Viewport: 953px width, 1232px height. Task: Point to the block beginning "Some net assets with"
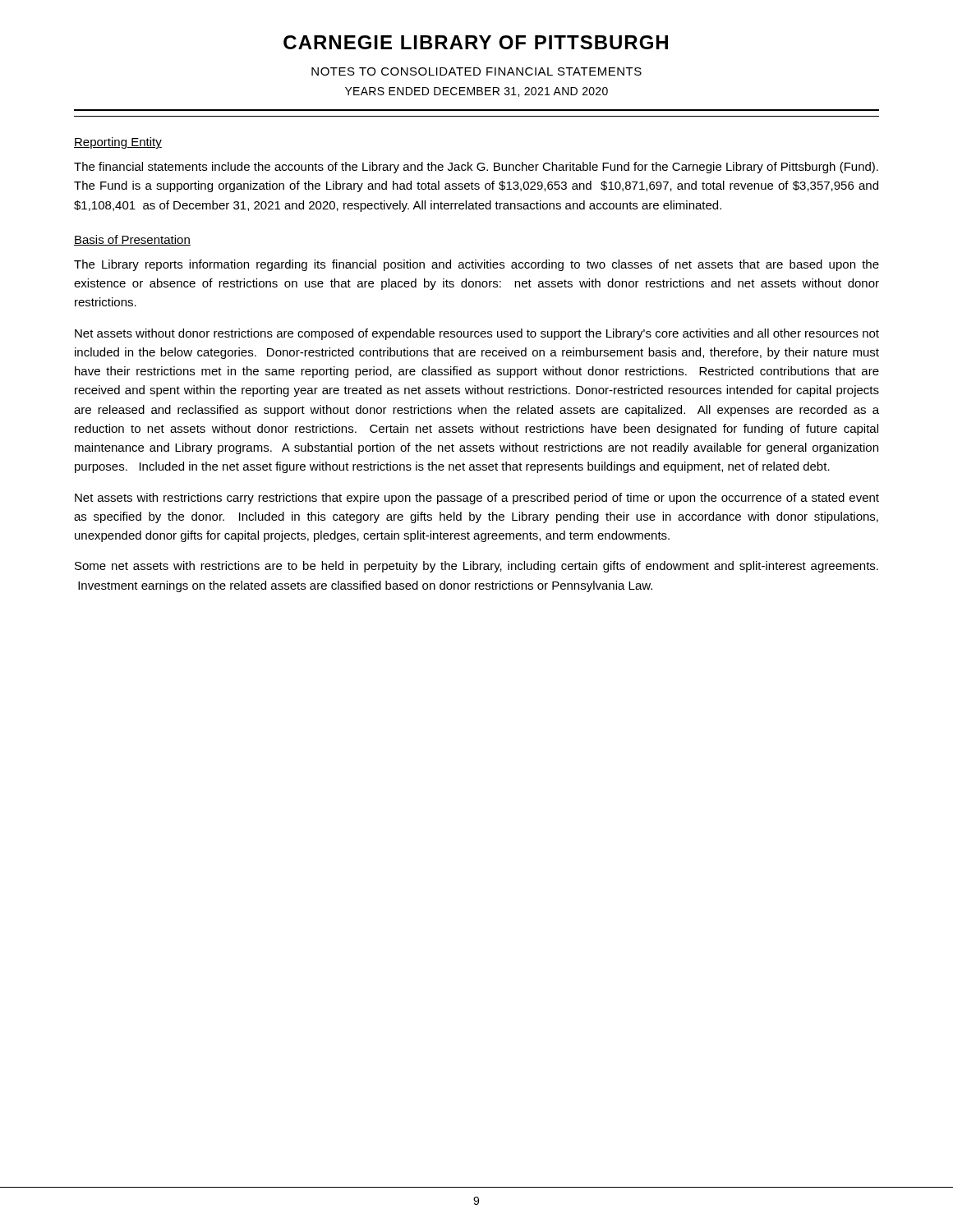point(476,575)
